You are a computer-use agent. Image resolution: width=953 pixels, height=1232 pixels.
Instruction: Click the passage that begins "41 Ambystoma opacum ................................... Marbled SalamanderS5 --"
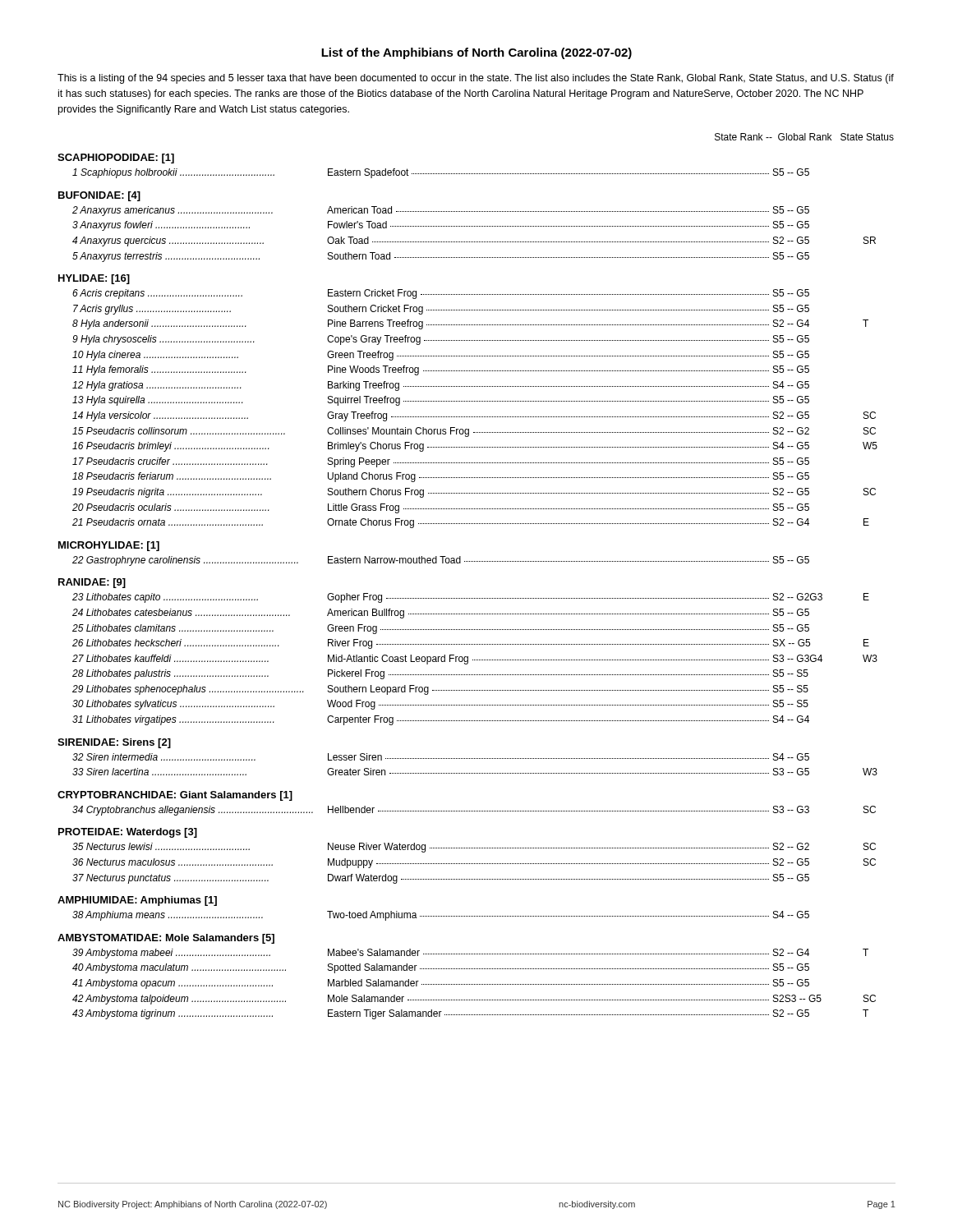click(476, 983)
